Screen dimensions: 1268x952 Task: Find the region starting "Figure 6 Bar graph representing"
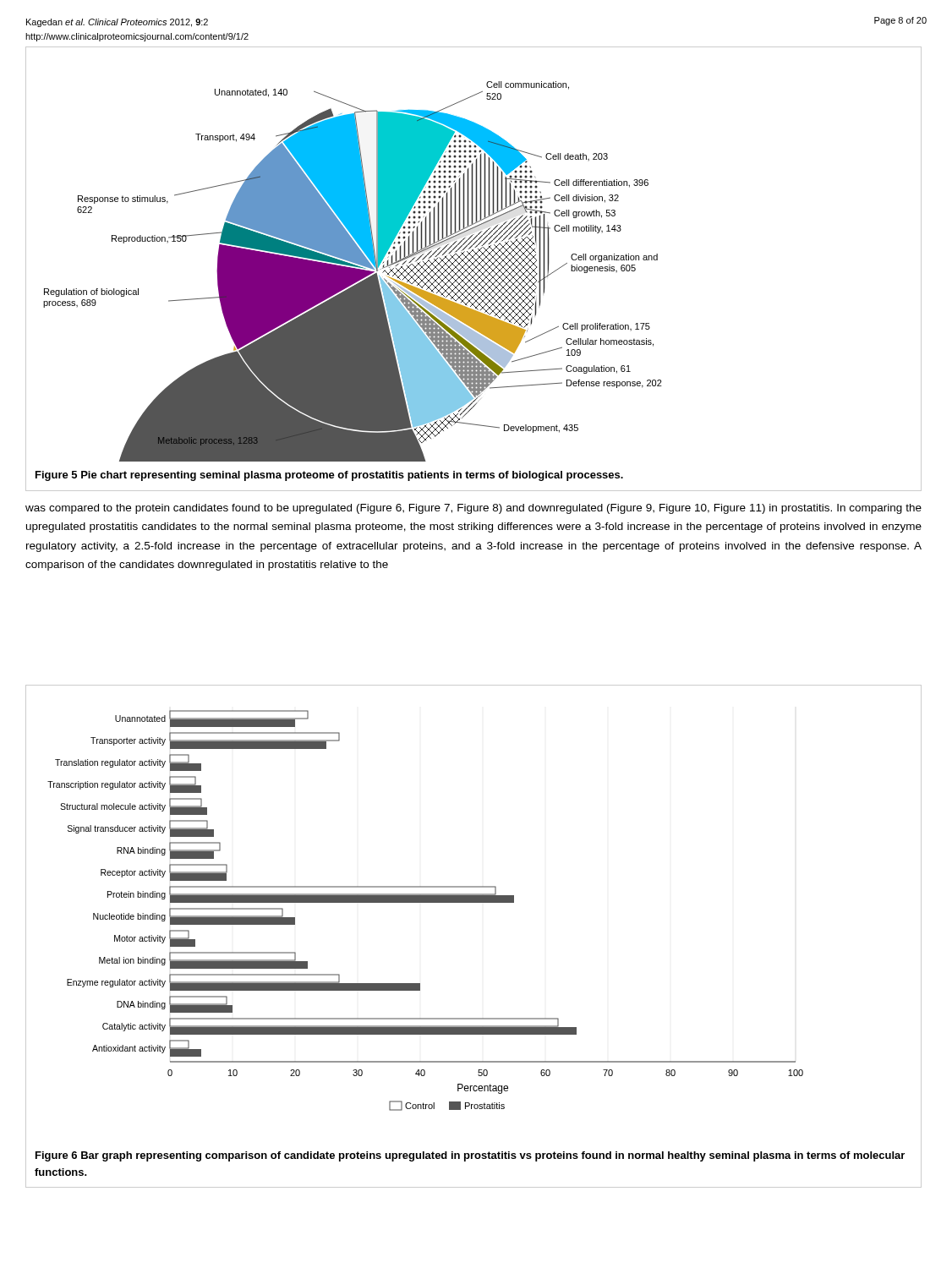(x=470, y=1163)
